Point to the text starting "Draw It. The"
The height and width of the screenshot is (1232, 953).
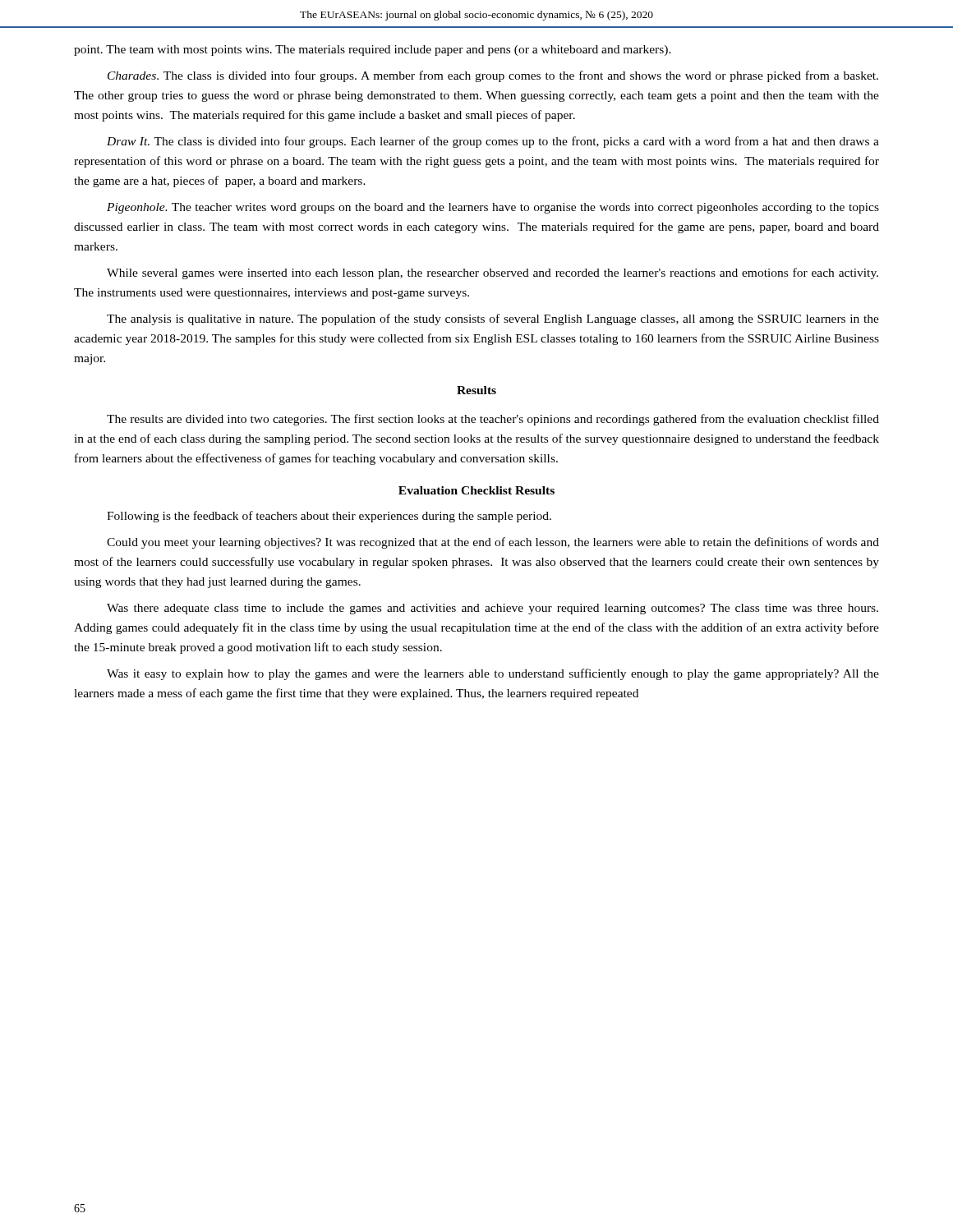click(476, 161)
